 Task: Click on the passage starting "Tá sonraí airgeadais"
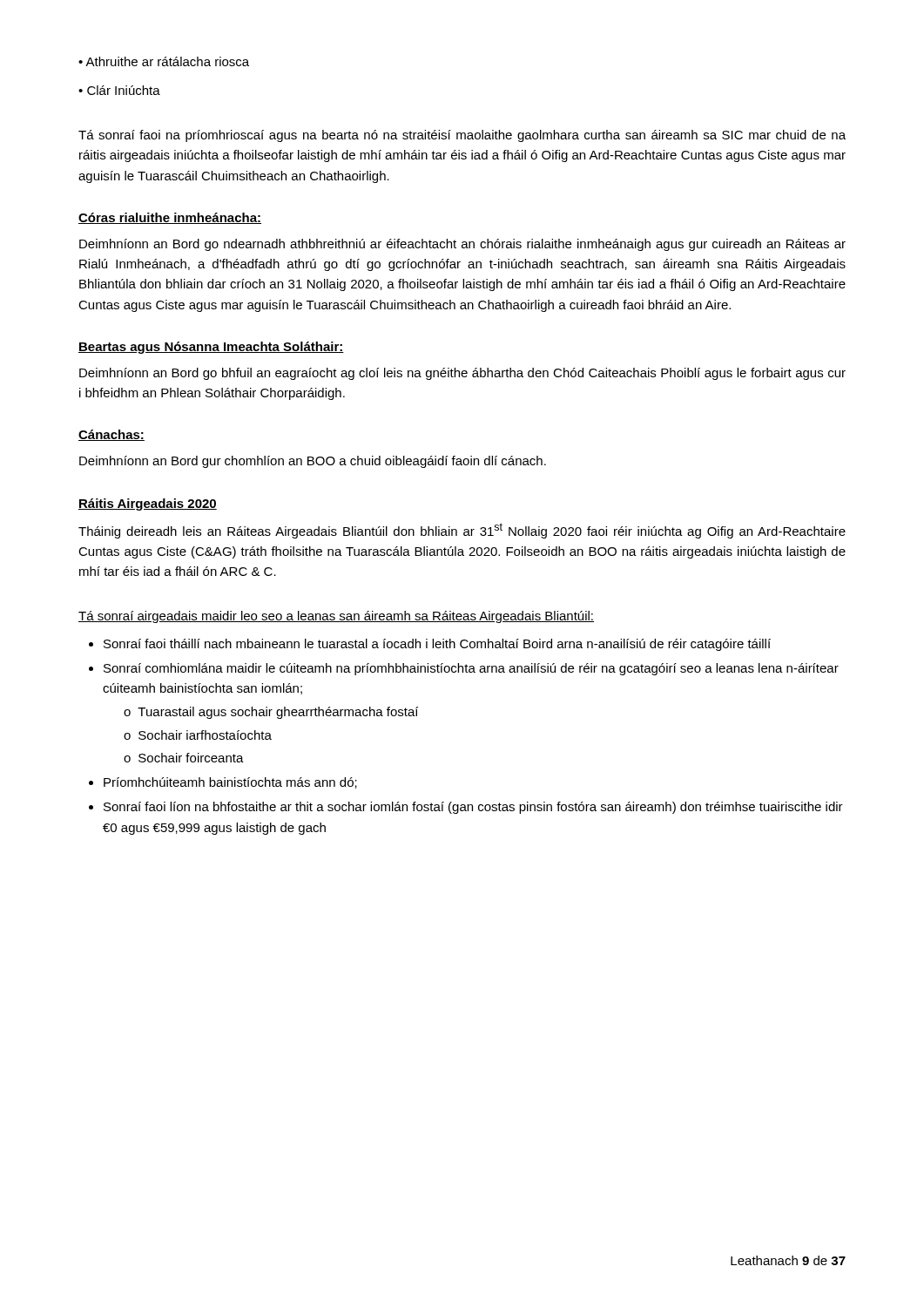(x=462, y=616)
